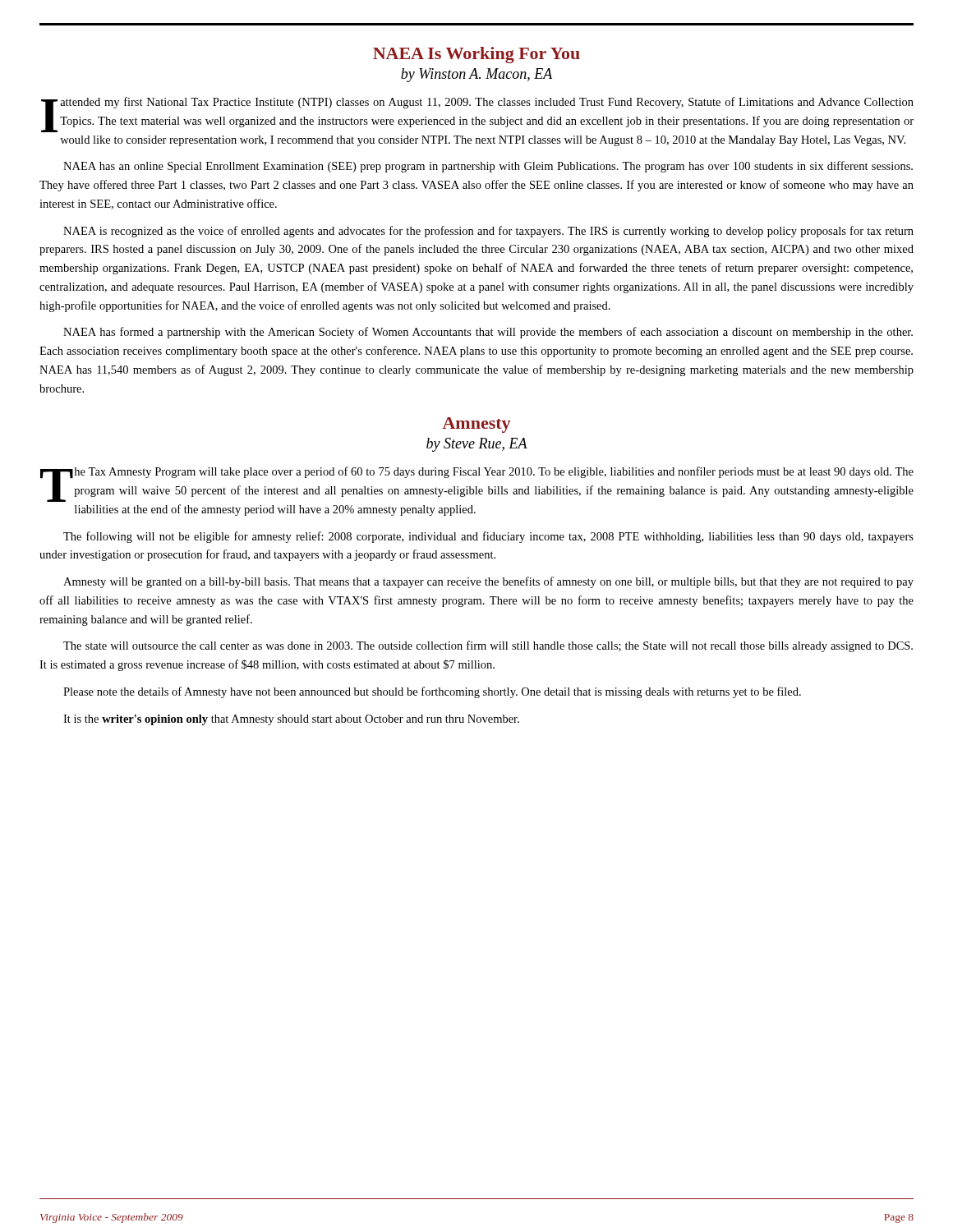Image resolution: width=953 pixels, height=1232 pixels.
Task: Click on the text block containing "Amnesty will be granted on"
Action: 476,600
